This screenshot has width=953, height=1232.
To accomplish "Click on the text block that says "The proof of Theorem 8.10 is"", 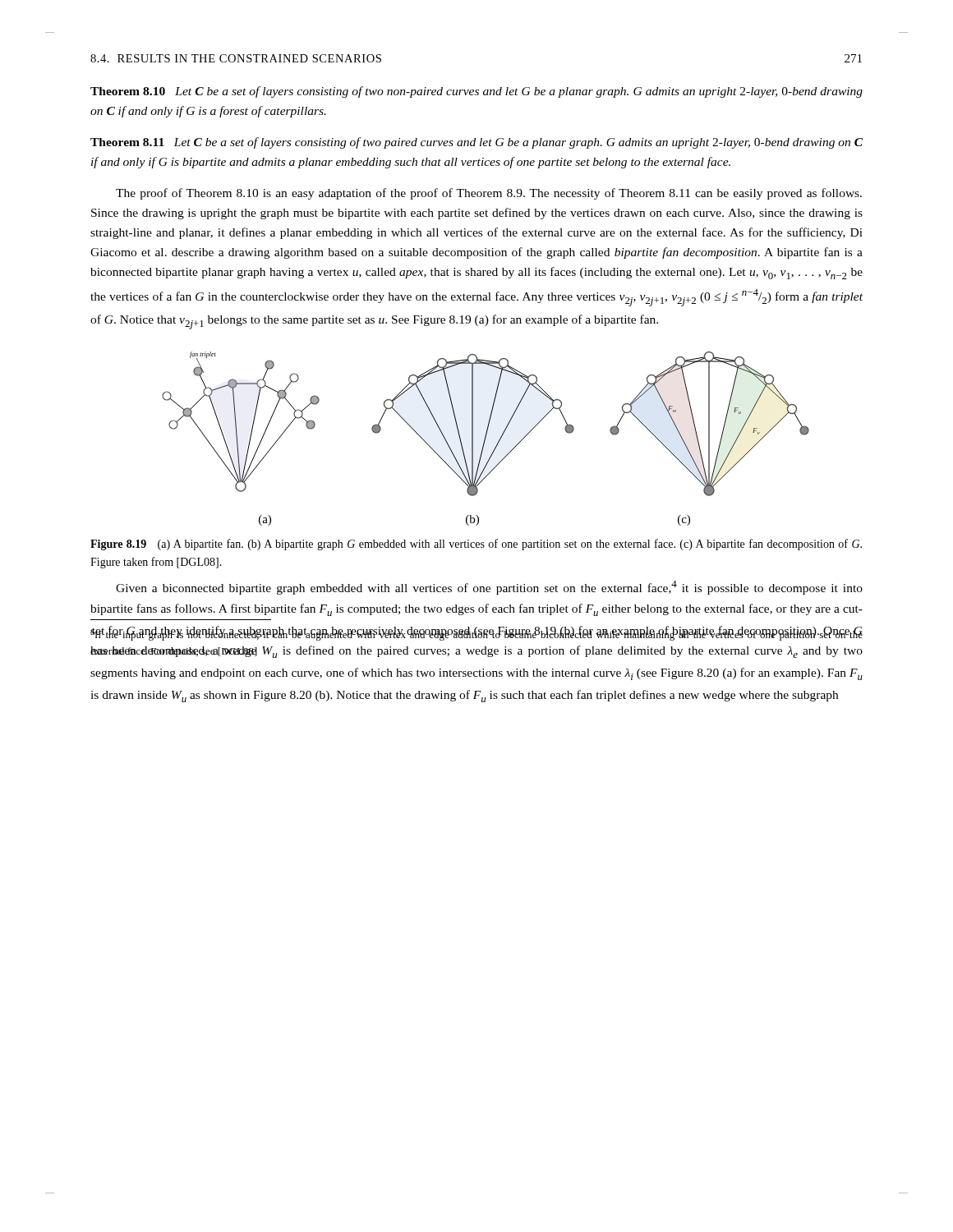I will click(x=476, y=258).
